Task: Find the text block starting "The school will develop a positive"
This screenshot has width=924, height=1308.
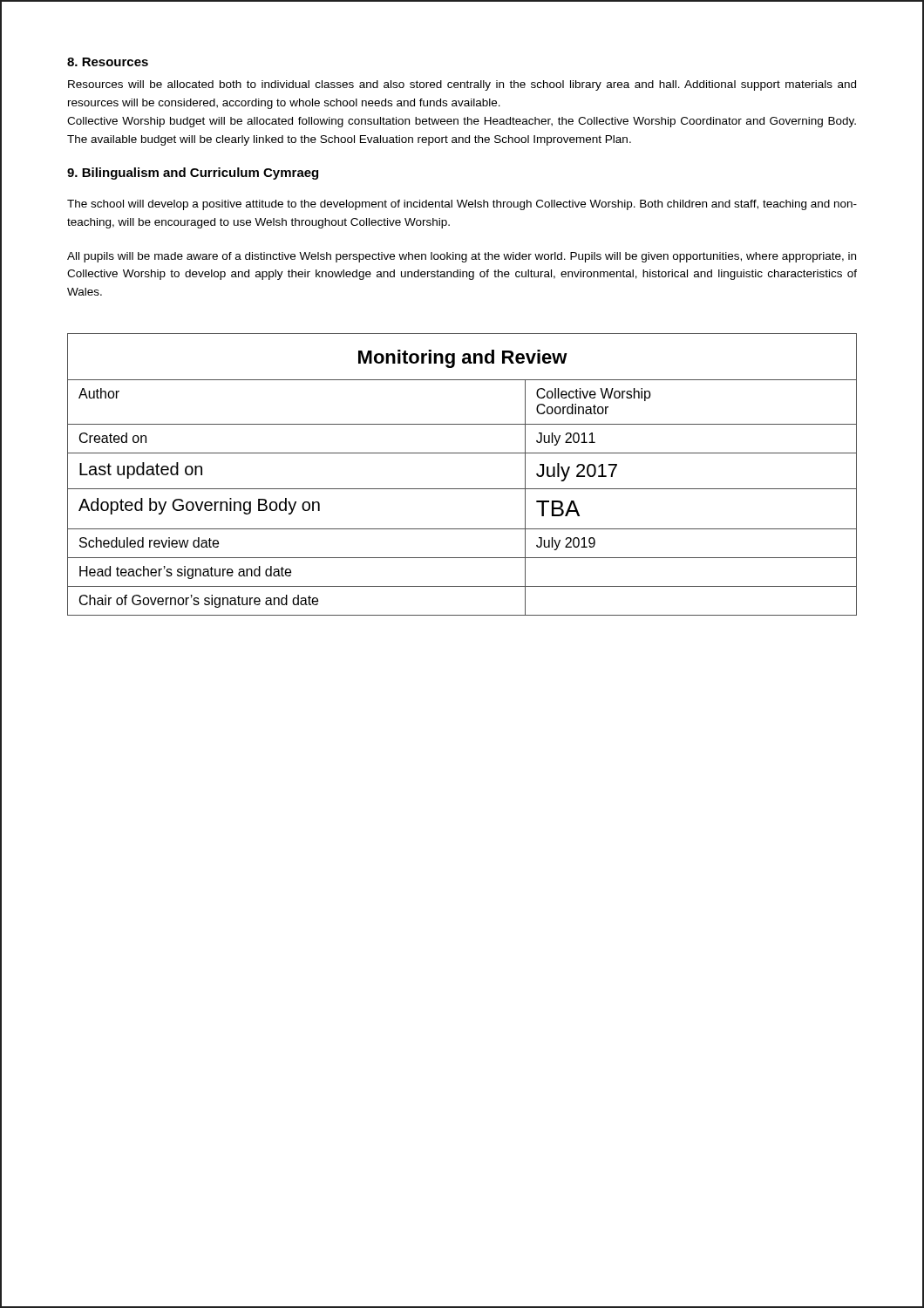Action: pos(462,212)
